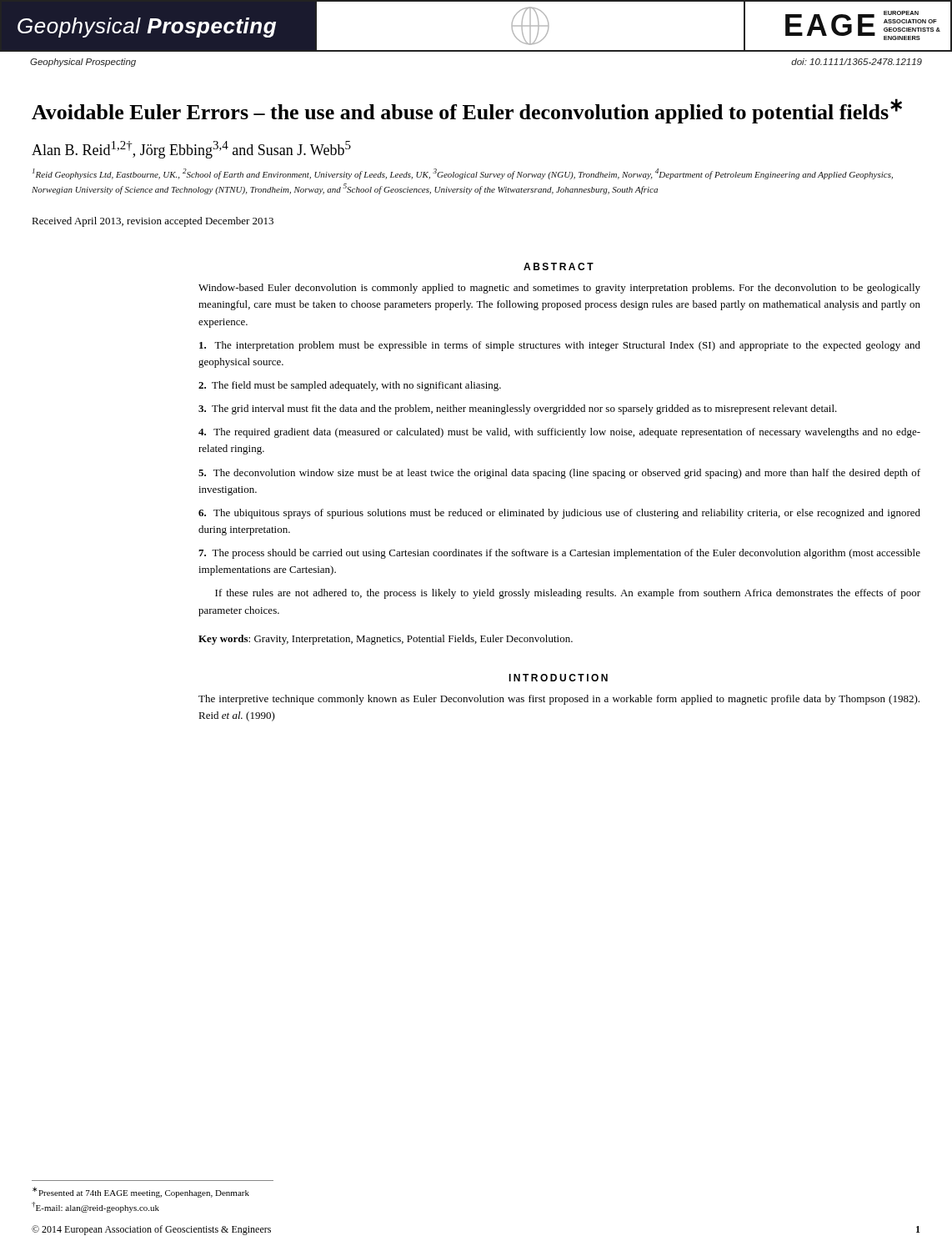Find the list item containing "5. The deconvolution window"
This screenshot has height=1251, width=952.
coord(559,480)
